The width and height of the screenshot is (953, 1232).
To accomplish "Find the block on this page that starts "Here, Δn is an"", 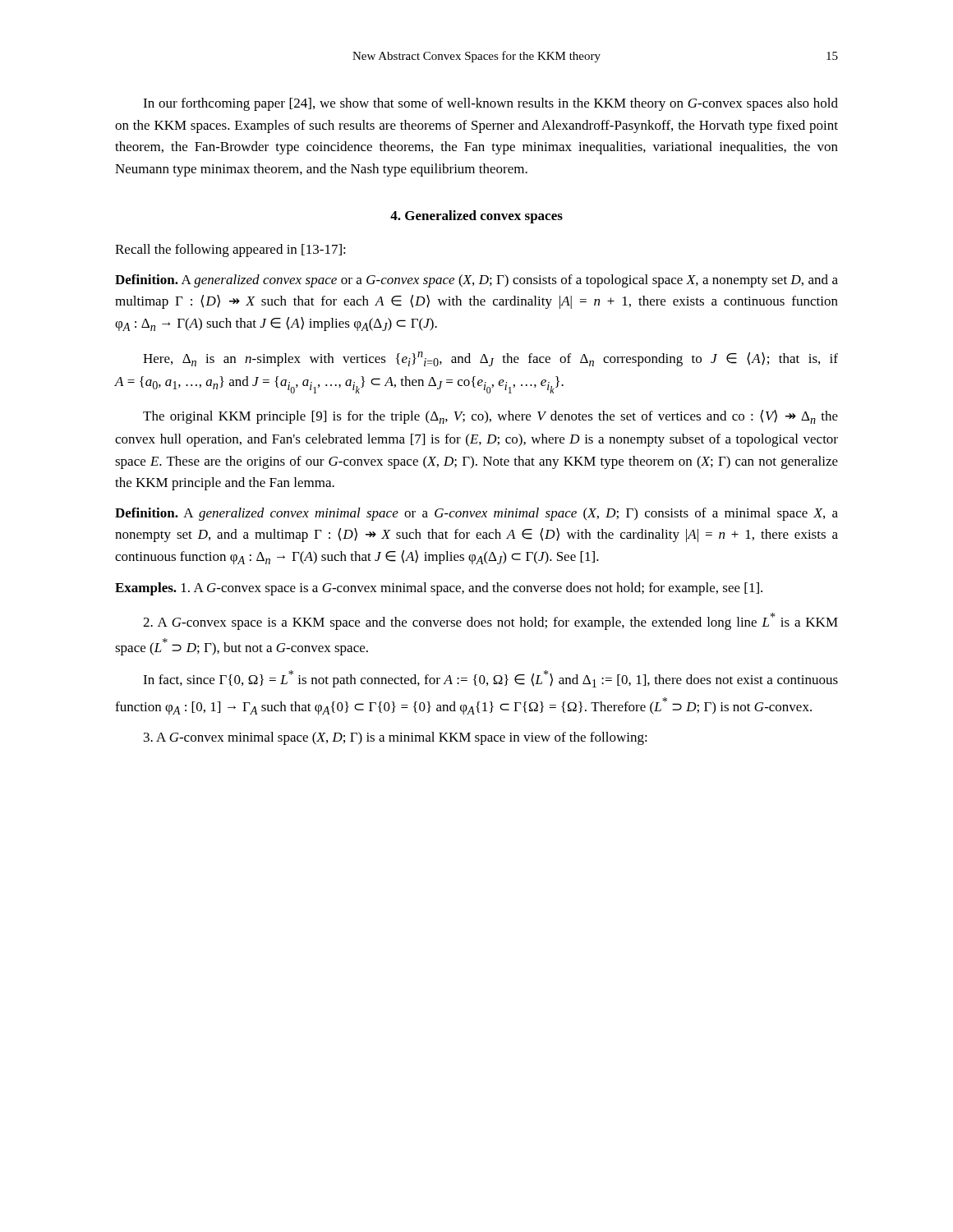I will coord(476,371).
